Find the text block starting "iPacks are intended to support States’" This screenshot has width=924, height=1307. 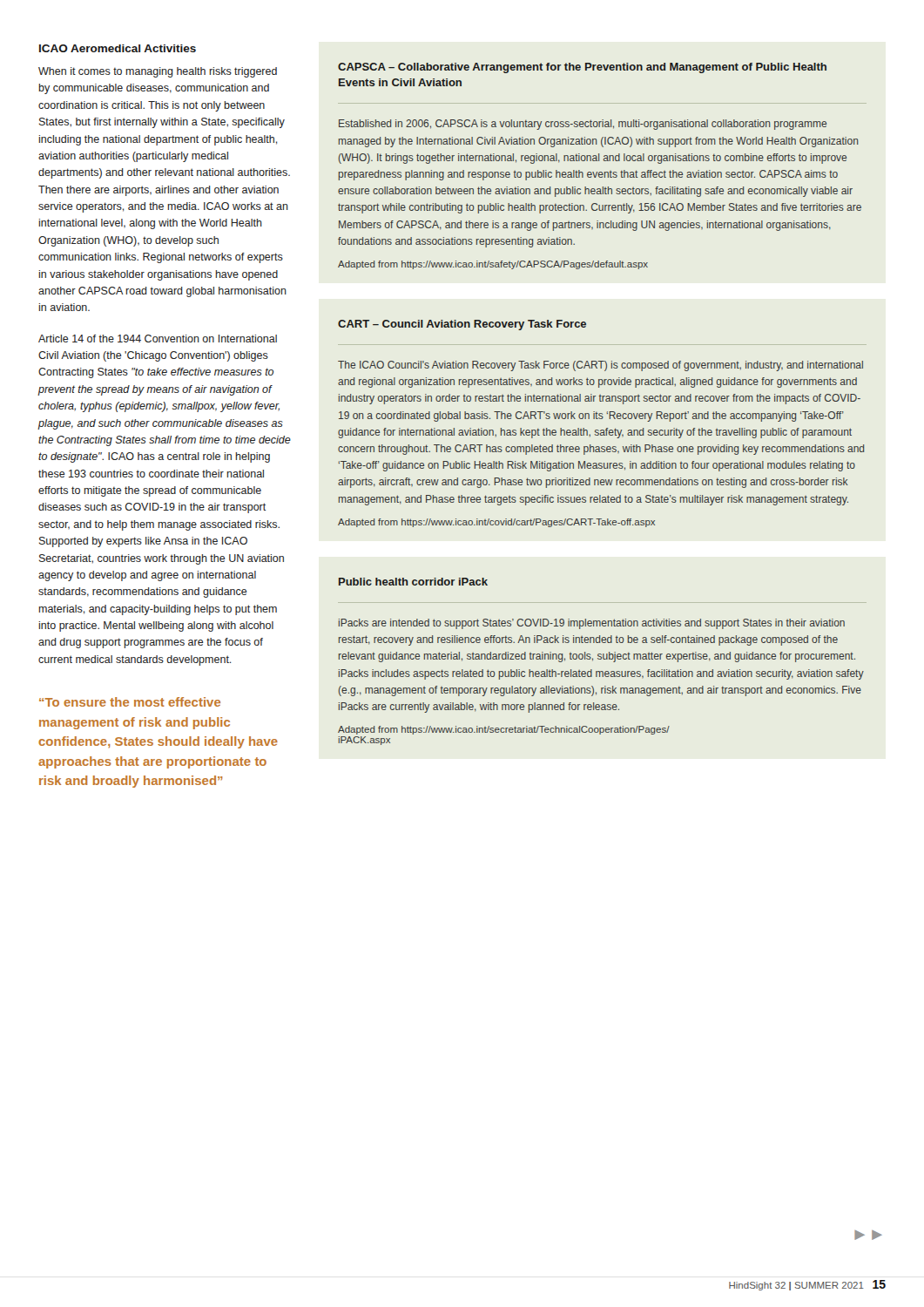(601, 665)
